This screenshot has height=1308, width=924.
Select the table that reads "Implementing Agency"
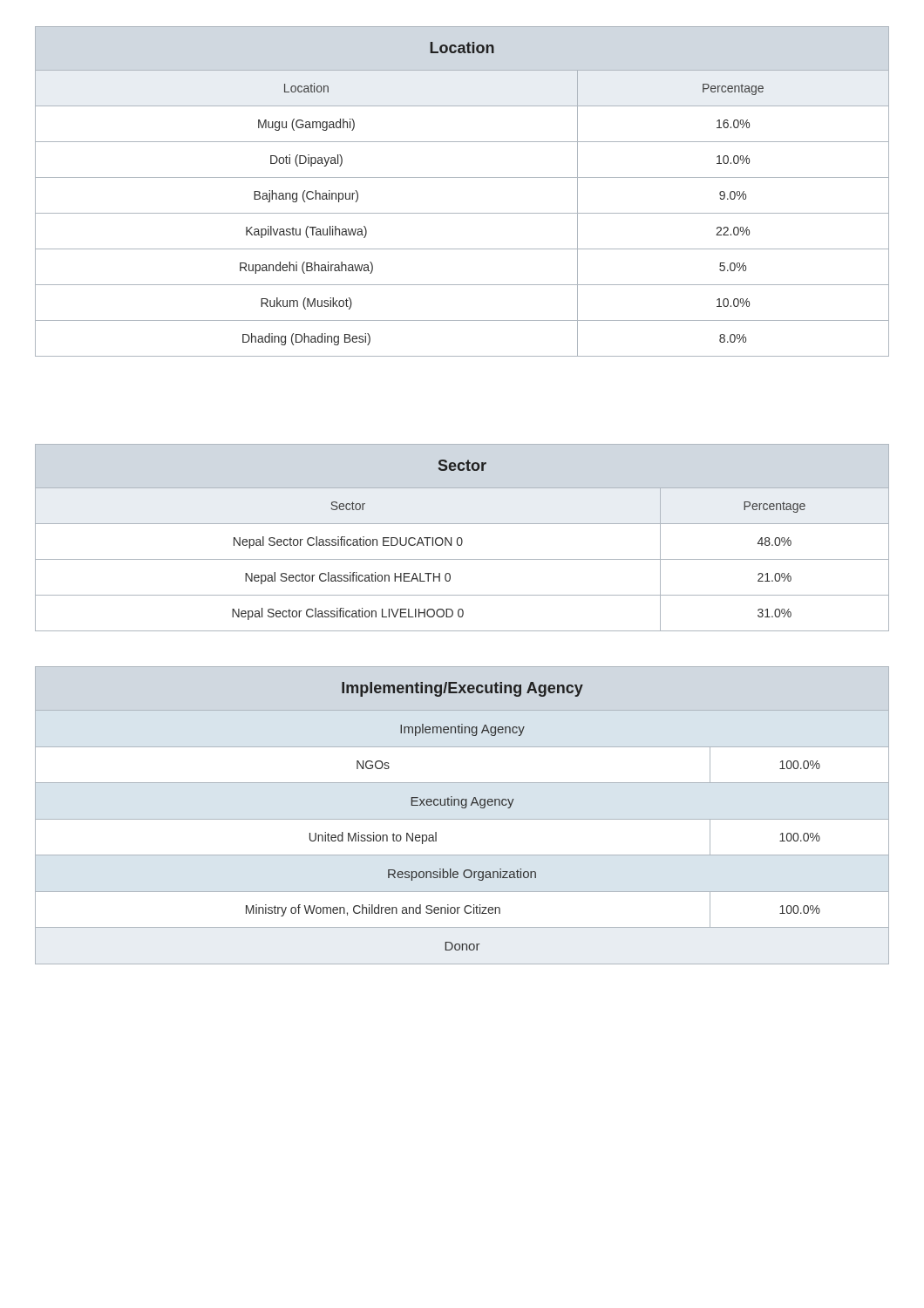[462, 815]
